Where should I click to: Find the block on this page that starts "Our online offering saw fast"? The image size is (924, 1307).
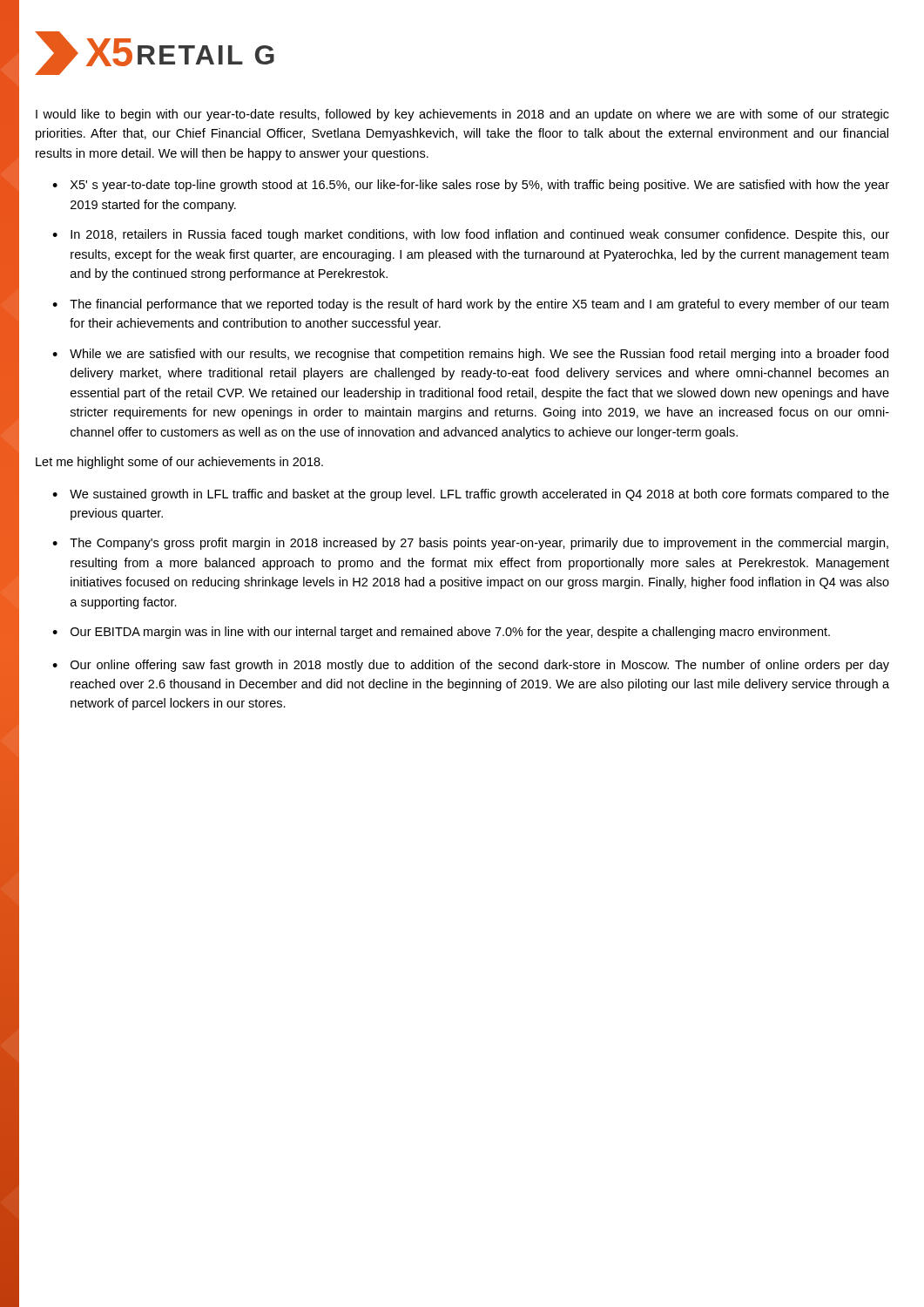tap(480, 684)
